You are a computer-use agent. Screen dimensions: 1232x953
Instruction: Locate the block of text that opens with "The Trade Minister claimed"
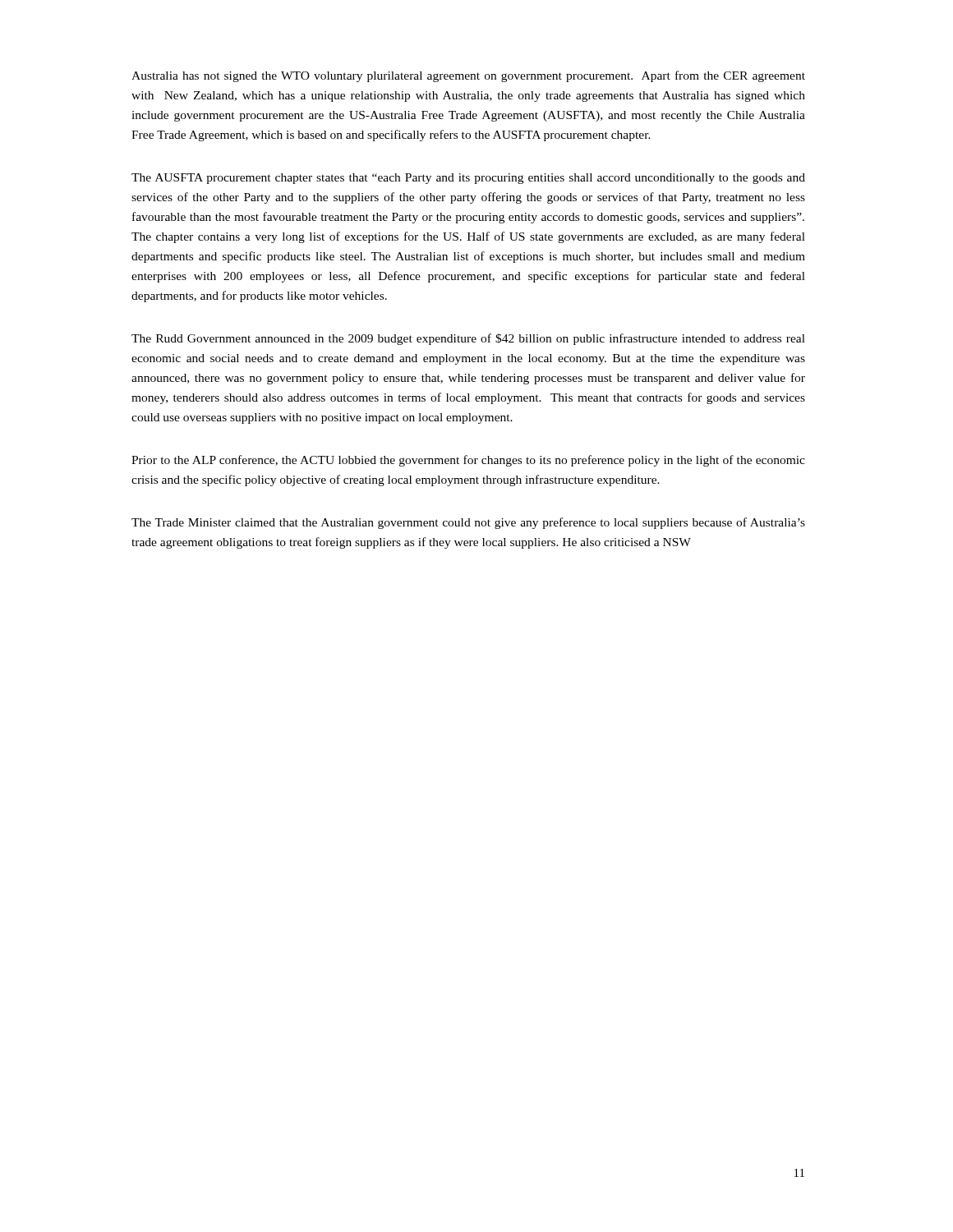coord(468,532)
